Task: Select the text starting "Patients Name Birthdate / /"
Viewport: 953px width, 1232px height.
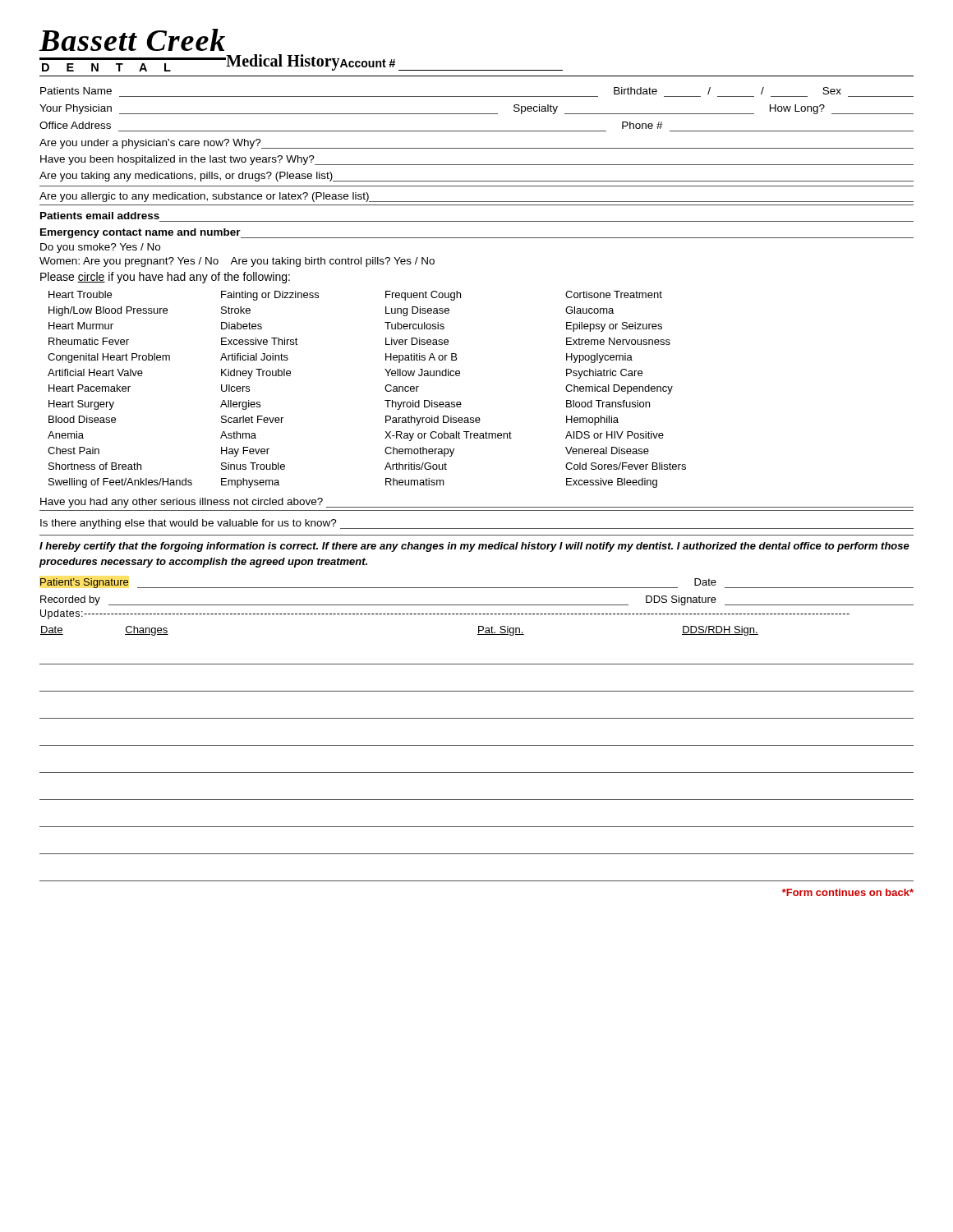Action: [x=476, y=132]
